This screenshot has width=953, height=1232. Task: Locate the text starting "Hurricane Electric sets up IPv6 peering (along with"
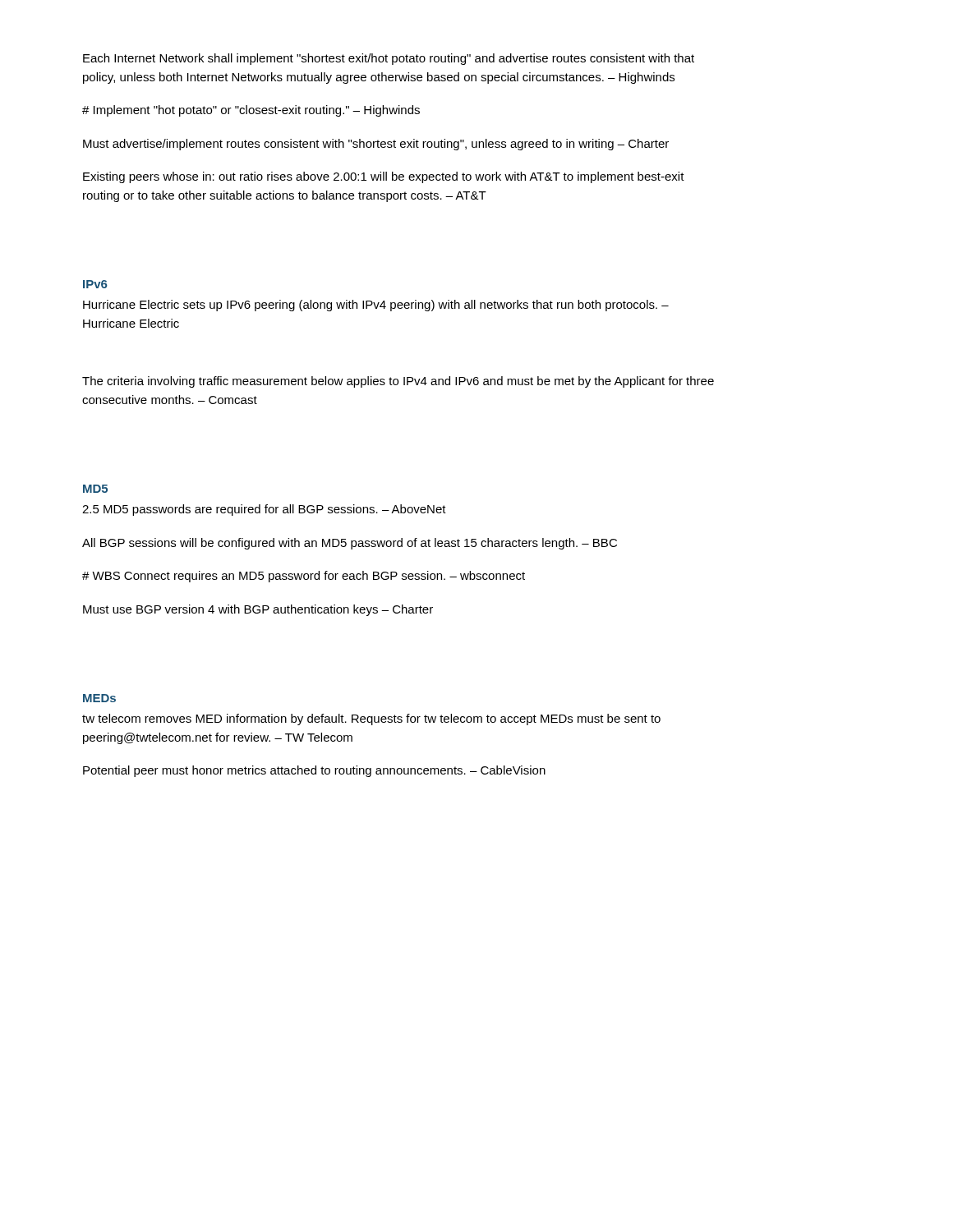click(x=375, y=314)
